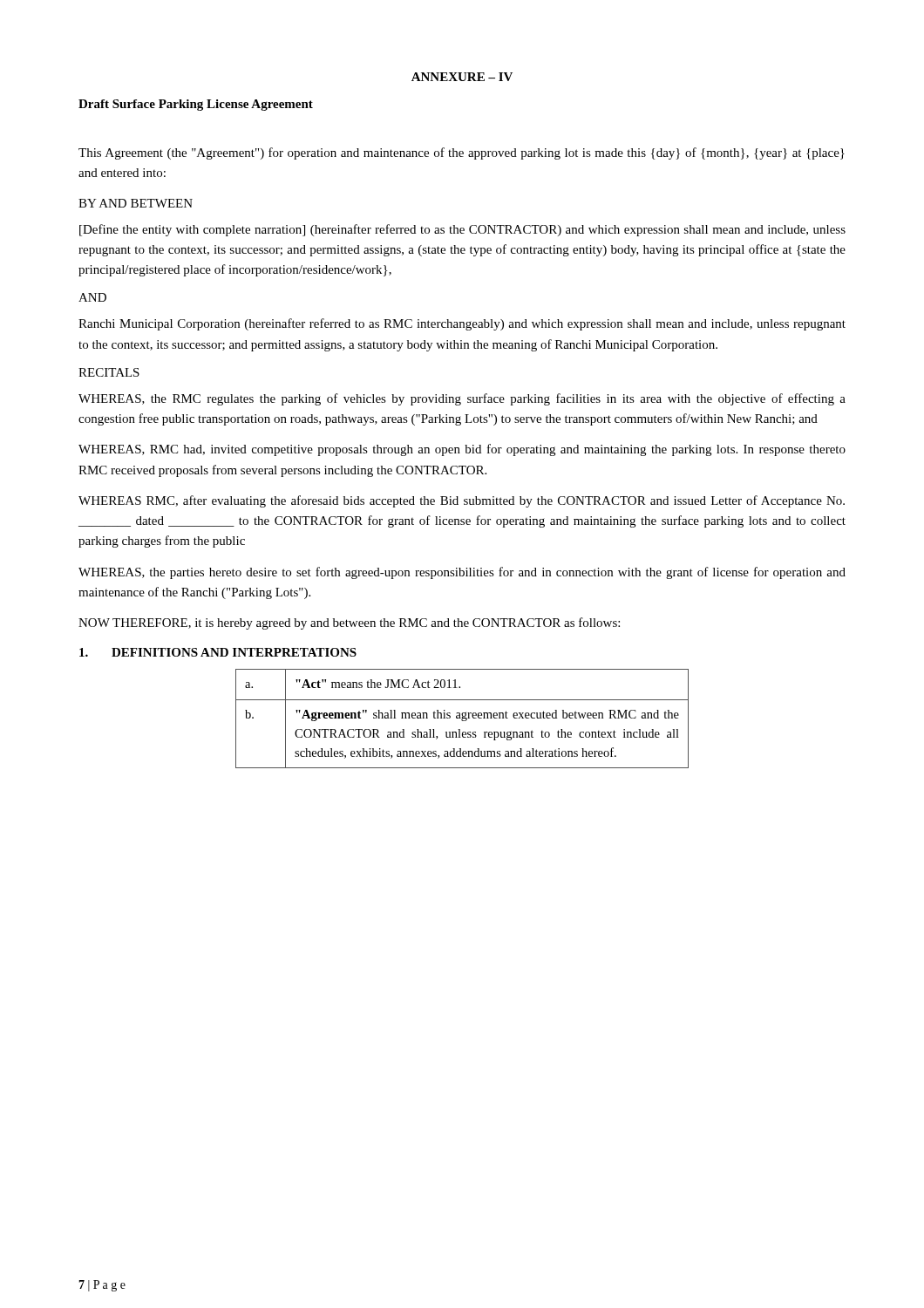Locate the block of text that opens with "Ranchi Municipal Corporation (hereinafter referred"
The height and width of the screenshot is (1308, 924).
(x=462, y=334)
